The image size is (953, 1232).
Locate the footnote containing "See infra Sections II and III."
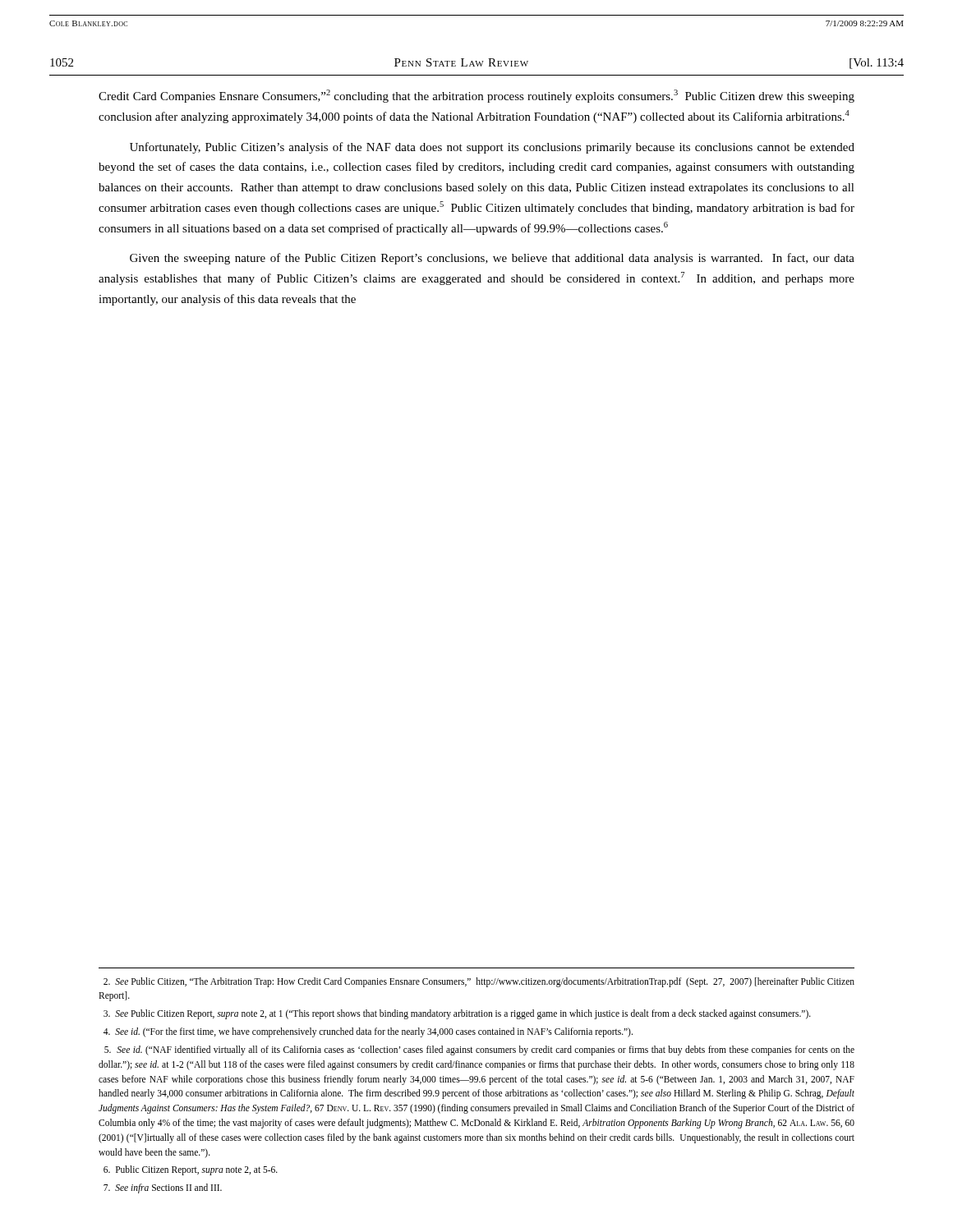(160, 1188)
